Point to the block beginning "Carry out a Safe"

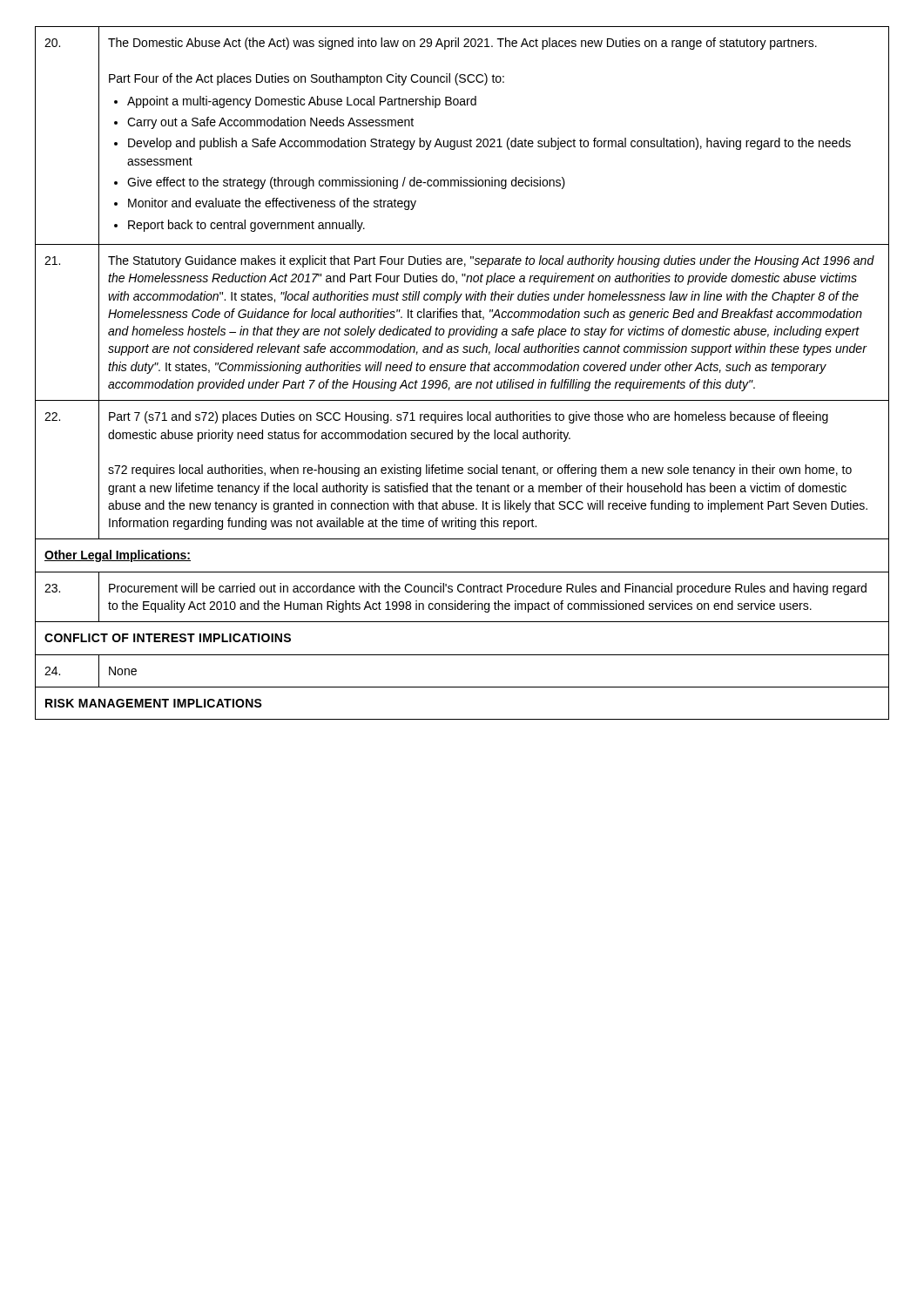pos(271,122)
